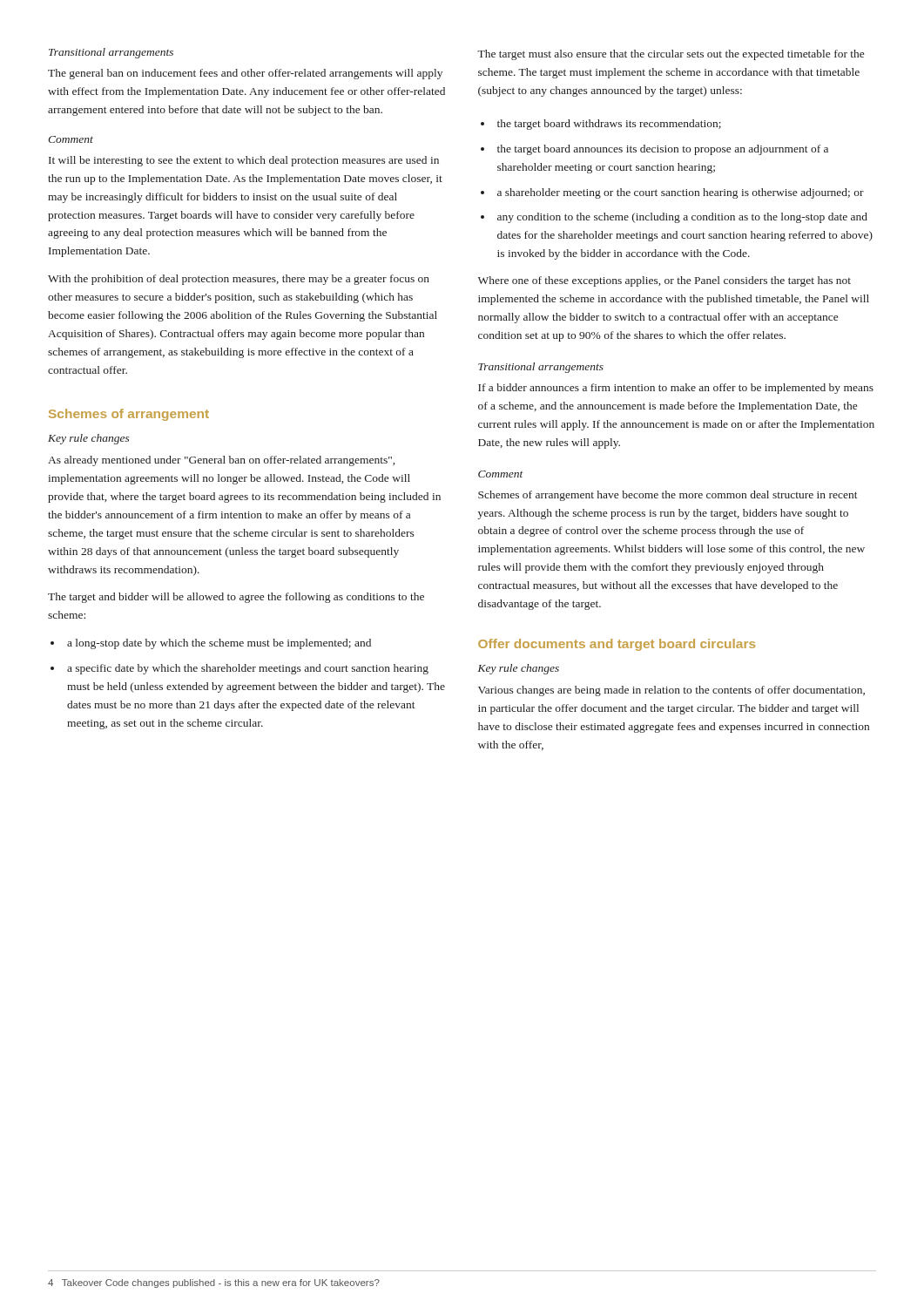Point to the element starting "a long-stop date by which the scheme must"
Screen dimensions: 1307x924
[247, 684]
